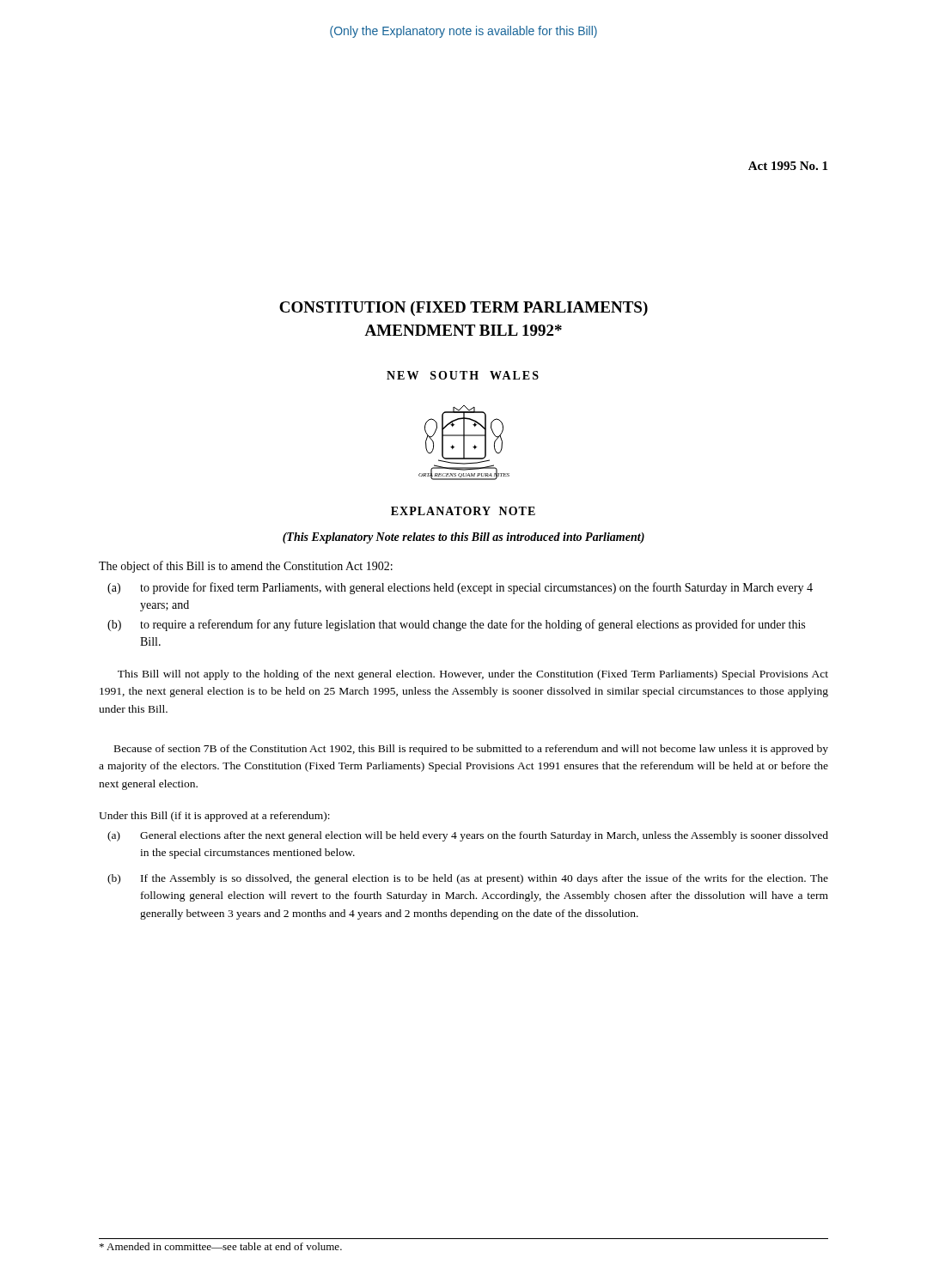Click on the passage starting "Act 1995 No."
The width and height of the screenshot is (927, 1288).
pyautogui.click(x=788, y=166)
